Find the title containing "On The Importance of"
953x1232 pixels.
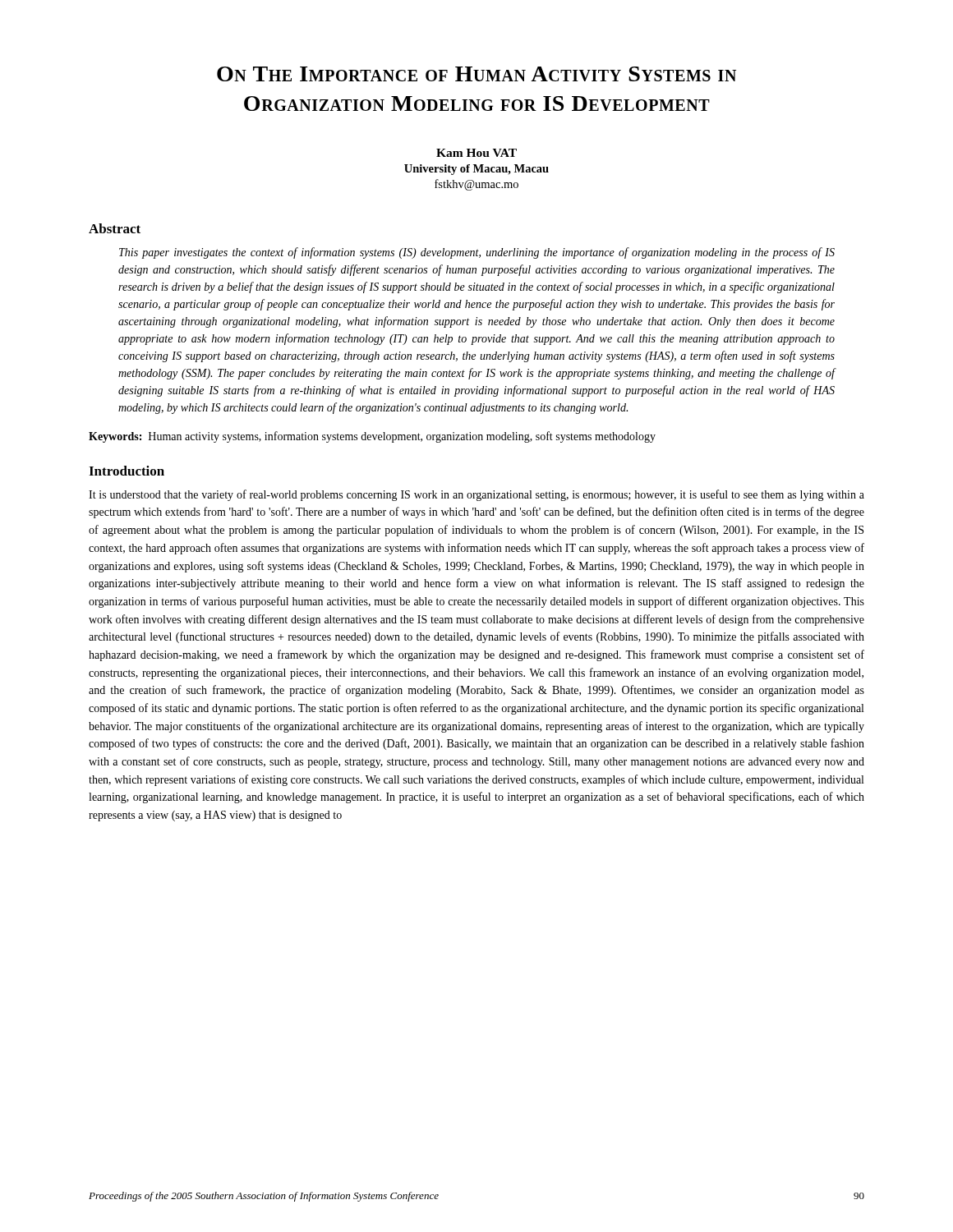tap(476, 89)
